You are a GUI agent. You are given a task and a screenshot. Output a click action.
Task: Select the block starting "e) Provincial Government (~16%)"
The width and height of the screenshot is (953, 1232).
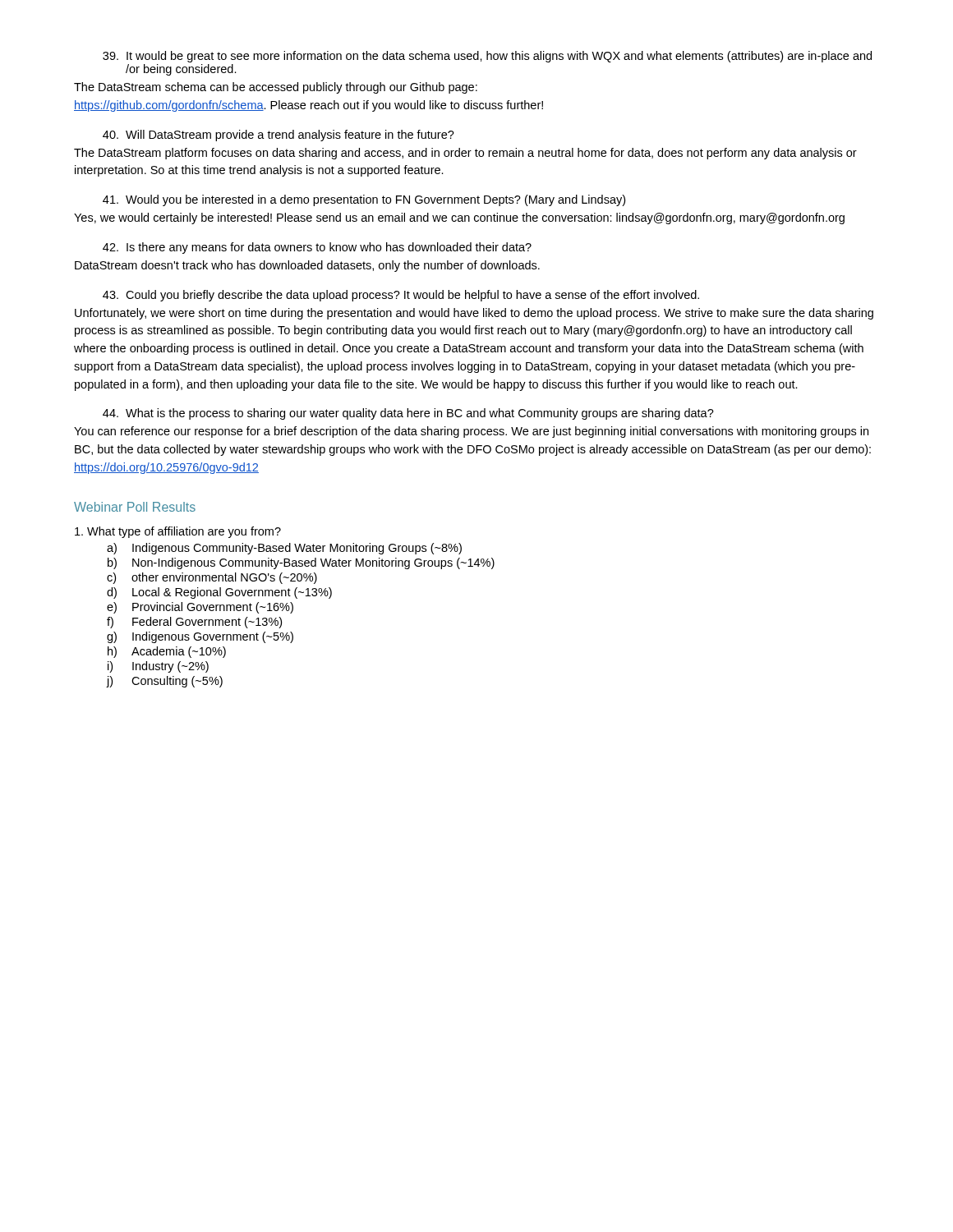(200, 607)
